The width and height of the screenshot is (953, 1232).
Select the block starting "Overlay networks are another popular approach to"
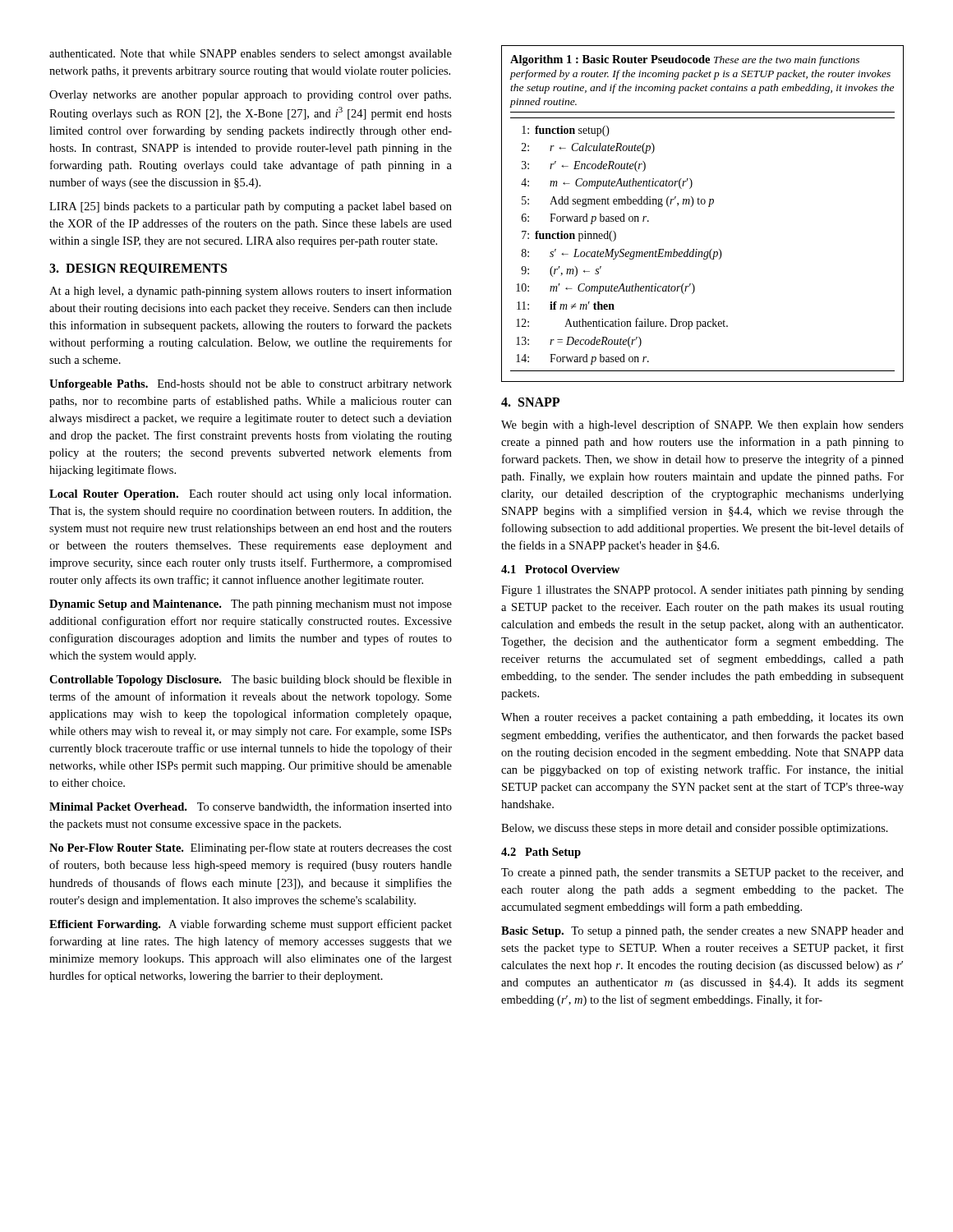[251, 139]
